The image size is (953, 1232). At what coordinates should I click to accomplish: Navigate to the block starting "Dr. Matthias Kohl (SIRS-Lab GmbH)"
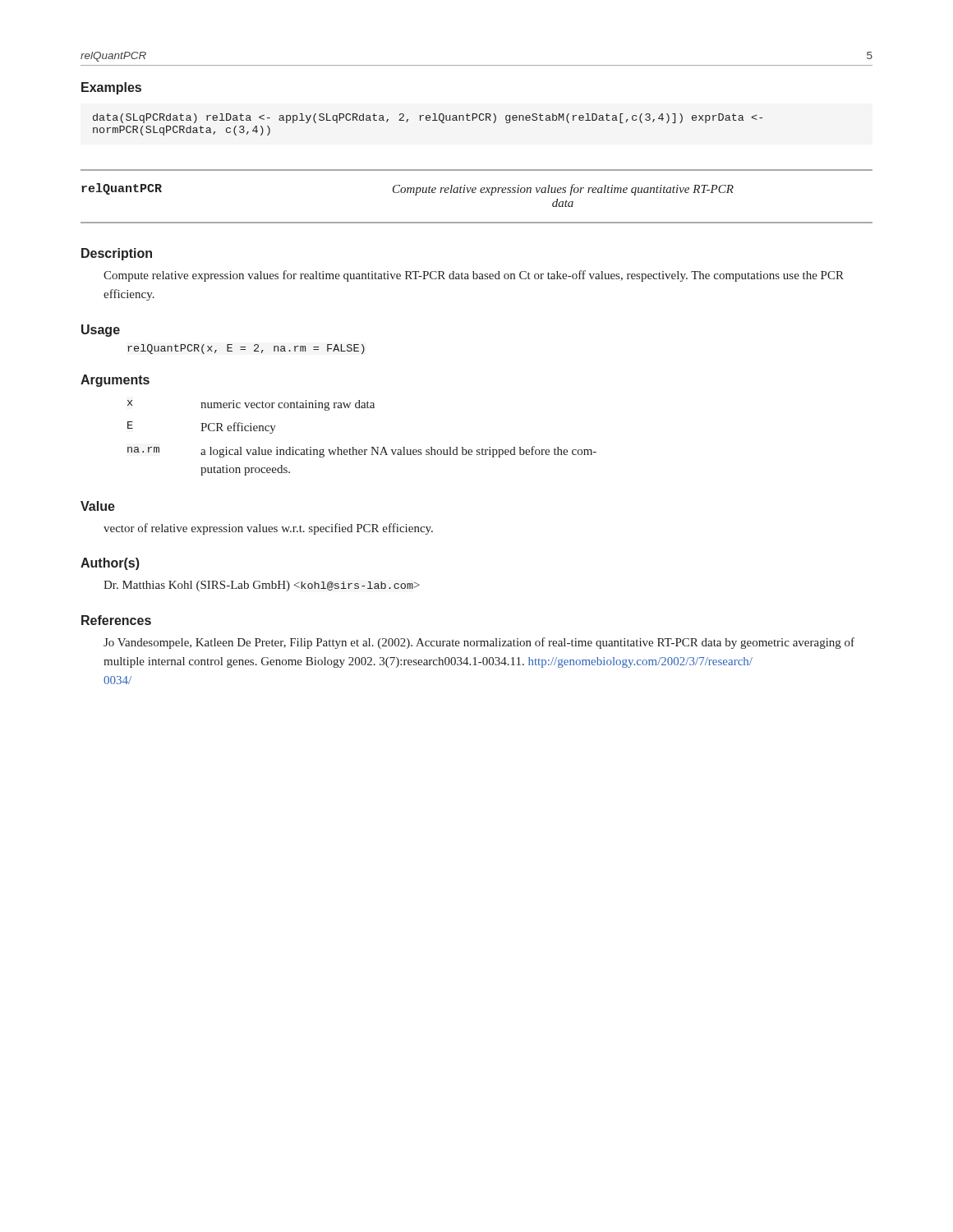pos(262,585)
